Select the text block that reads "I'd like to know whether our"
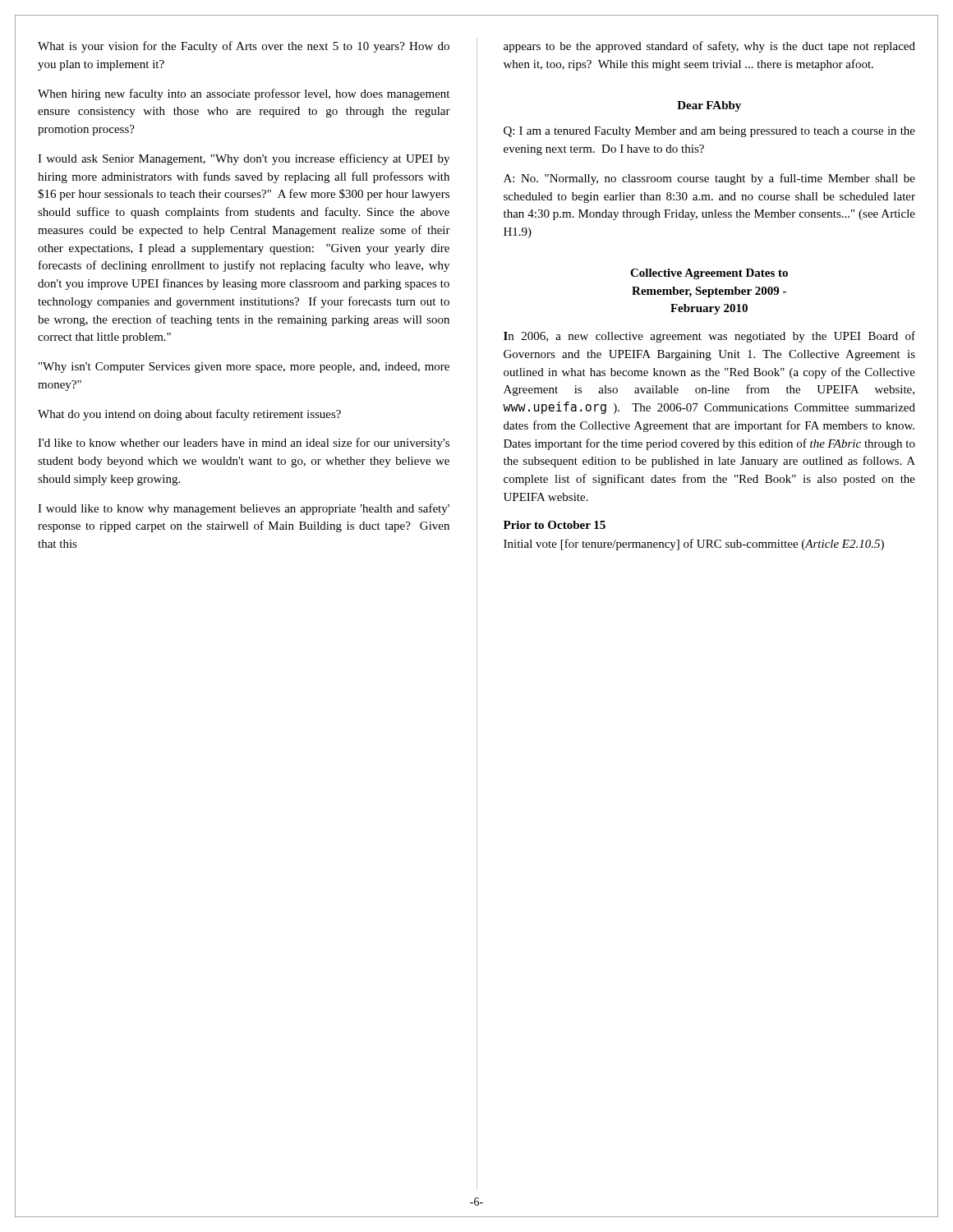The height and width of the screenshot is (1232, 953). click(244, 461)
